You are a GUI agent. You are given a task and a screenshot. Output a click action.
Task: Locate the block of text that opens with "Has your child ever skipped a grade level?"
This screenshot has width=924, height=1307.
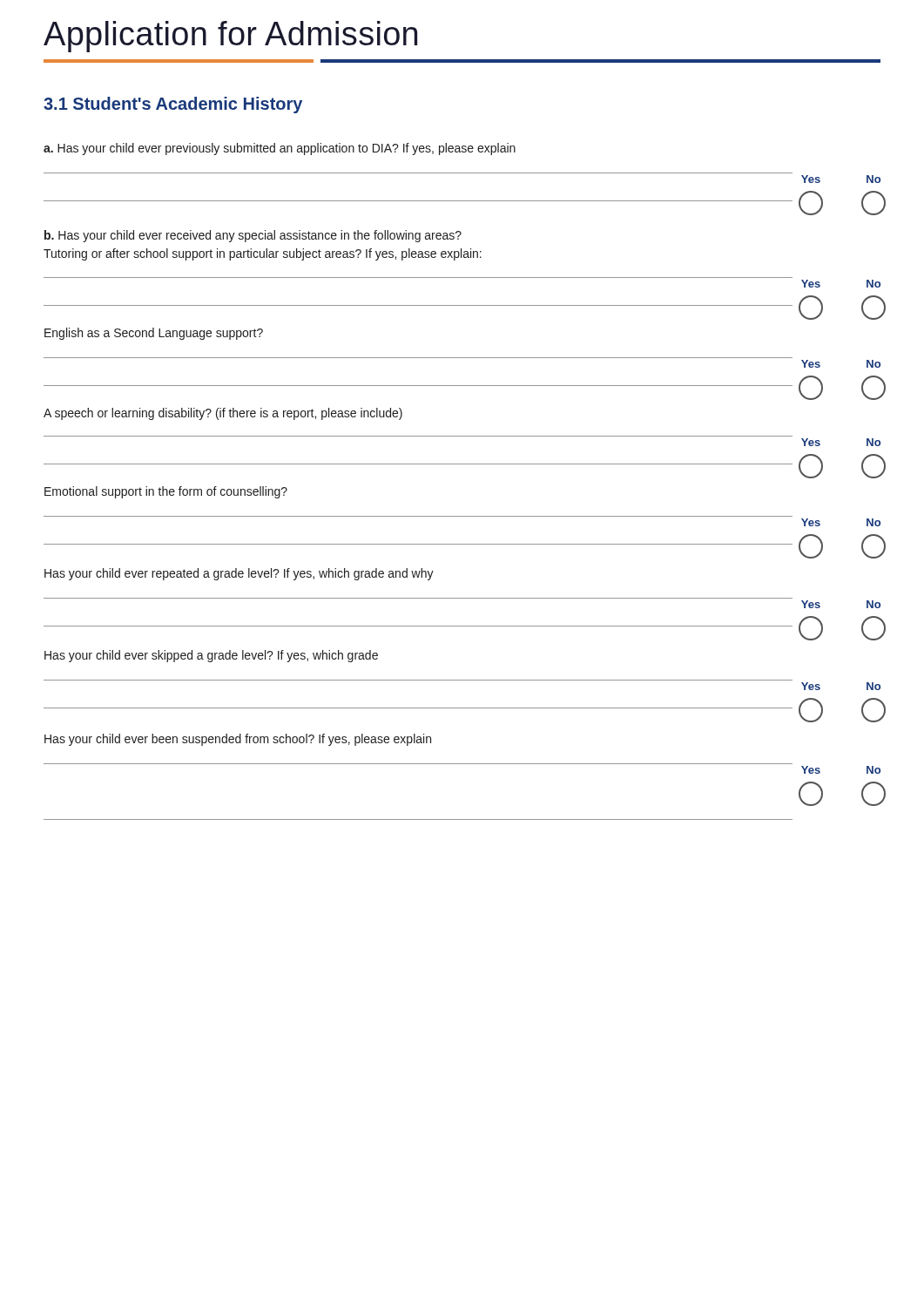click(x=211, y=655)
